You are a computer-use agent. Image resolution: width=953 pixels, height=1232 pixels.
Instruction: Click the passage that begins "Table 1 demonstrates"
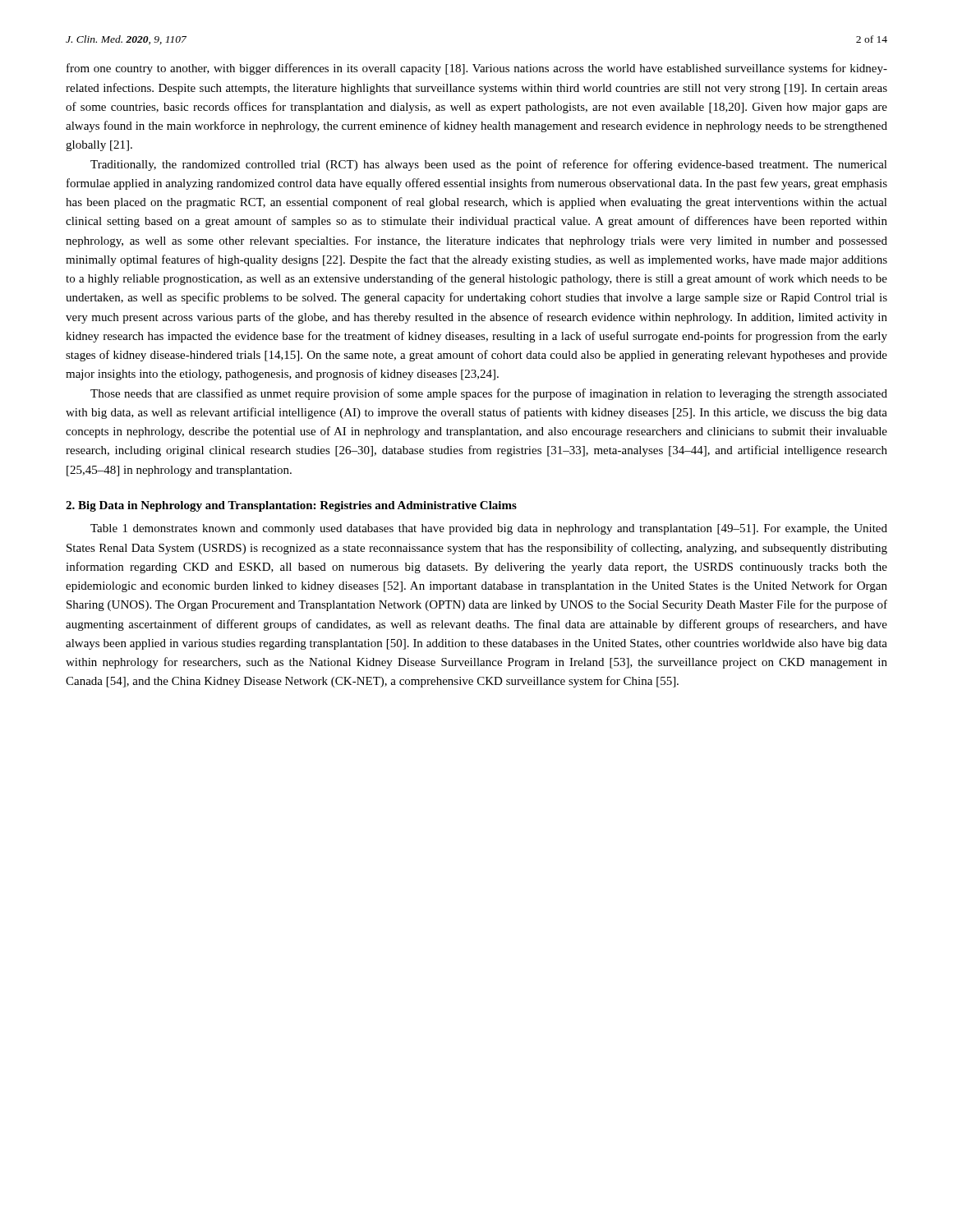476,605
